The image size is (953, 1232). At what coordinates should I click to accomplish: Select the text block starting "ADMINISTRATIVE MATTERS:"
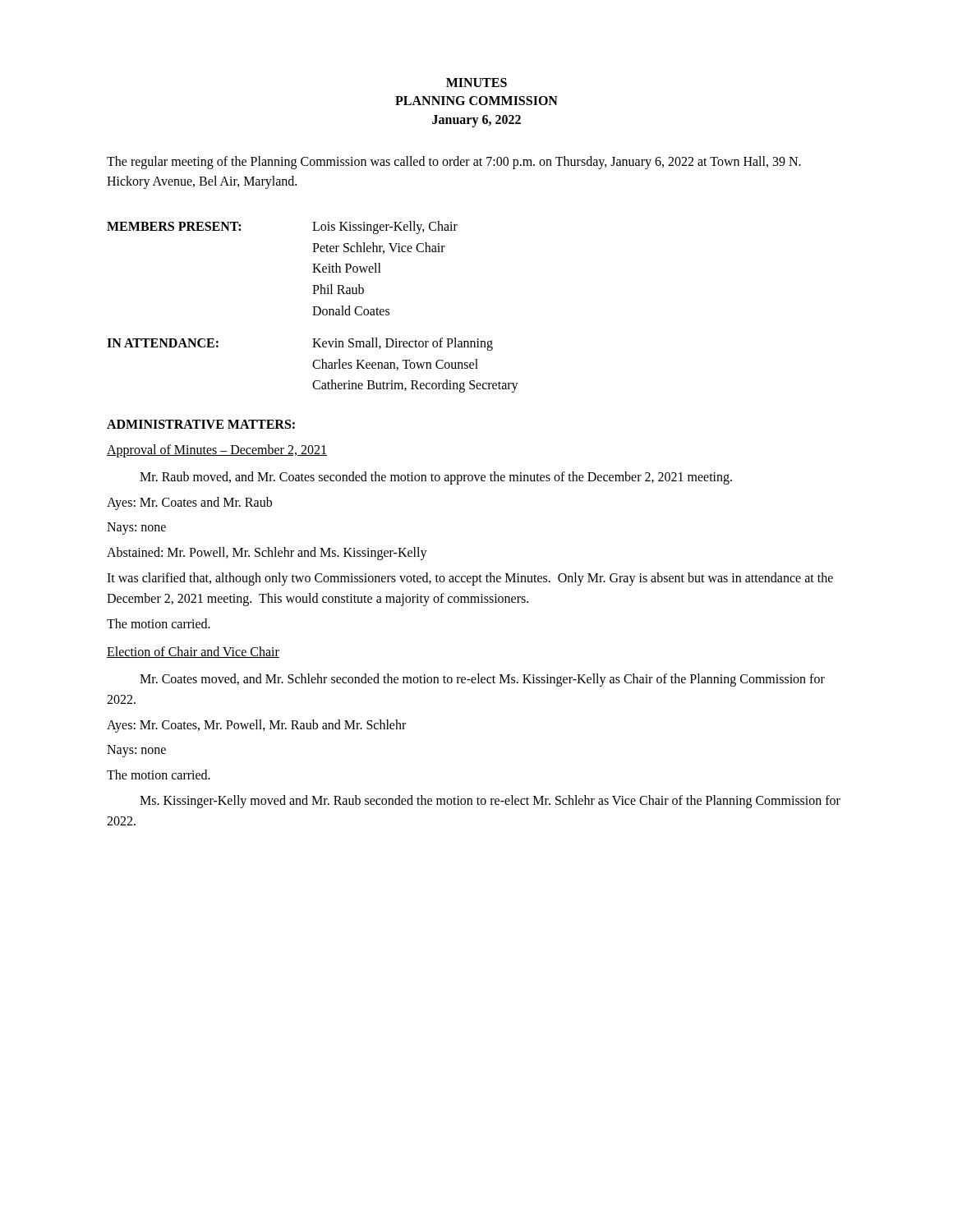[201, 424]
